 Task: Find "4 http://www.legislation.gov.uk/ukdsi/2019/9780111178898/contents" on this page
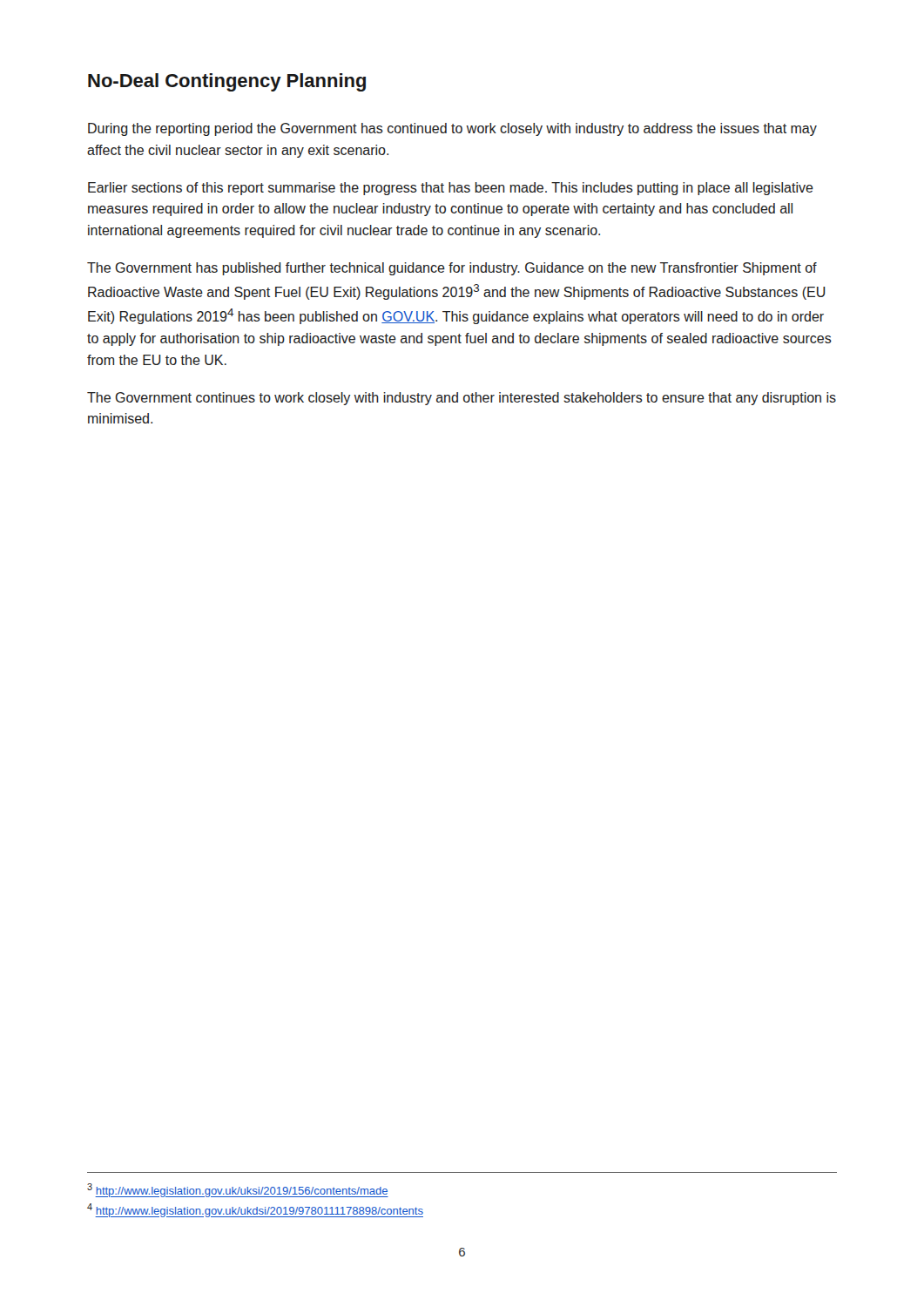[x=255, y=1210]
